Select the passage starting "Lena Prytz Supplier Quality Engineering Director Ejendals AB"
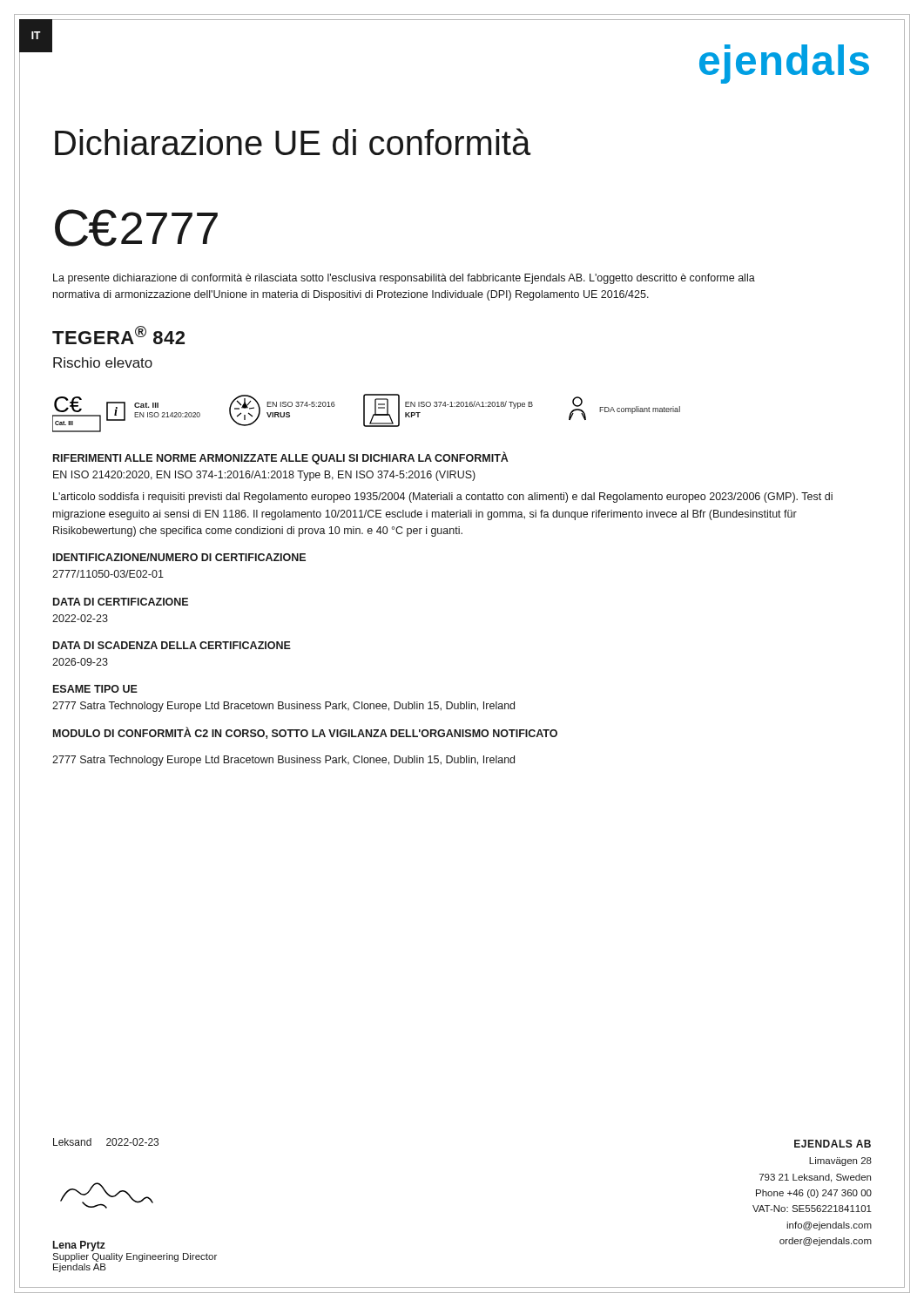924x1307 pixels. tap(135, 1256)
